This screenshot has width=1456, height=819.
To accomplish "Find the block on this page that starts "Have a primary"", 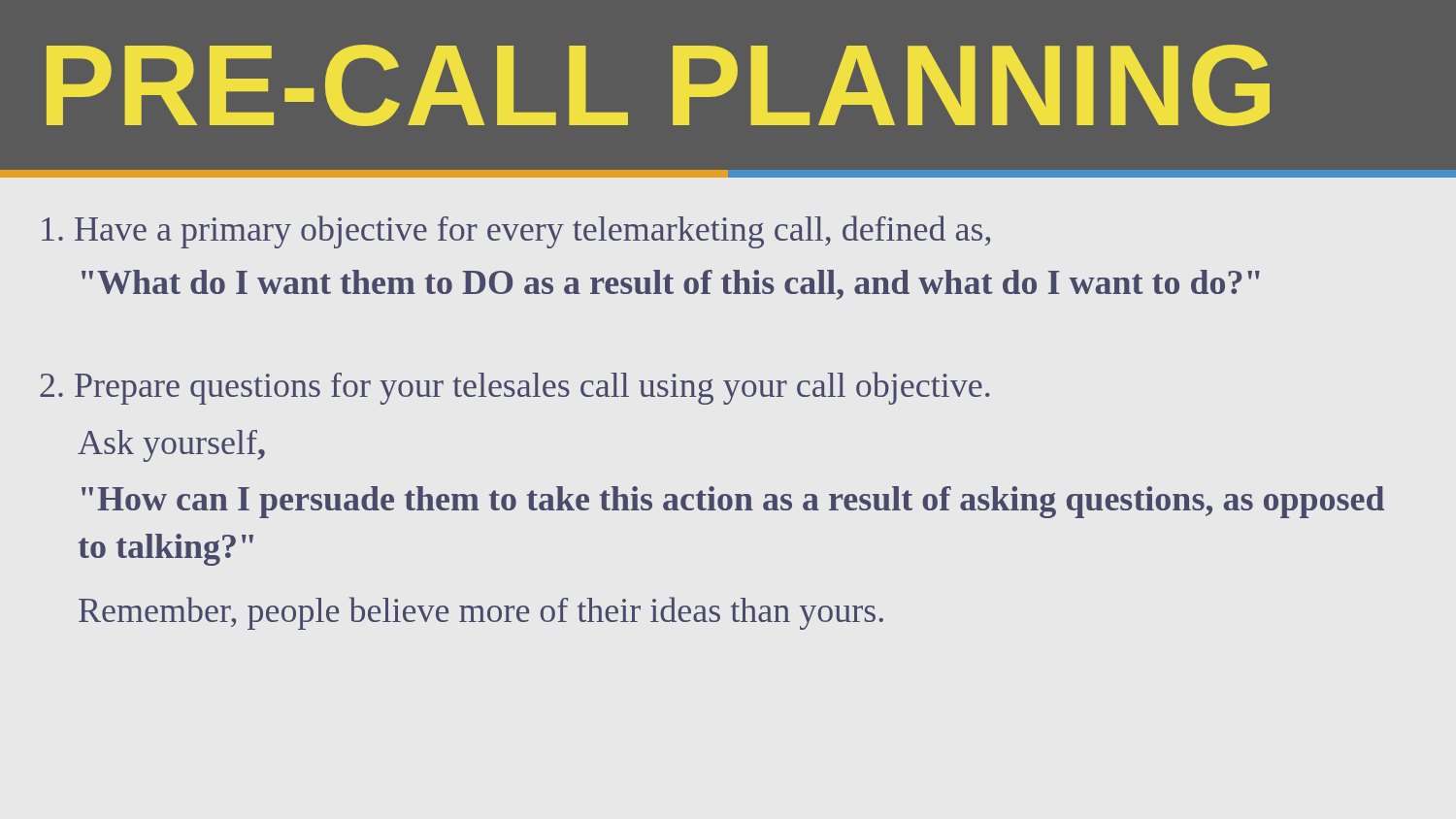I will tap(516, 229).
